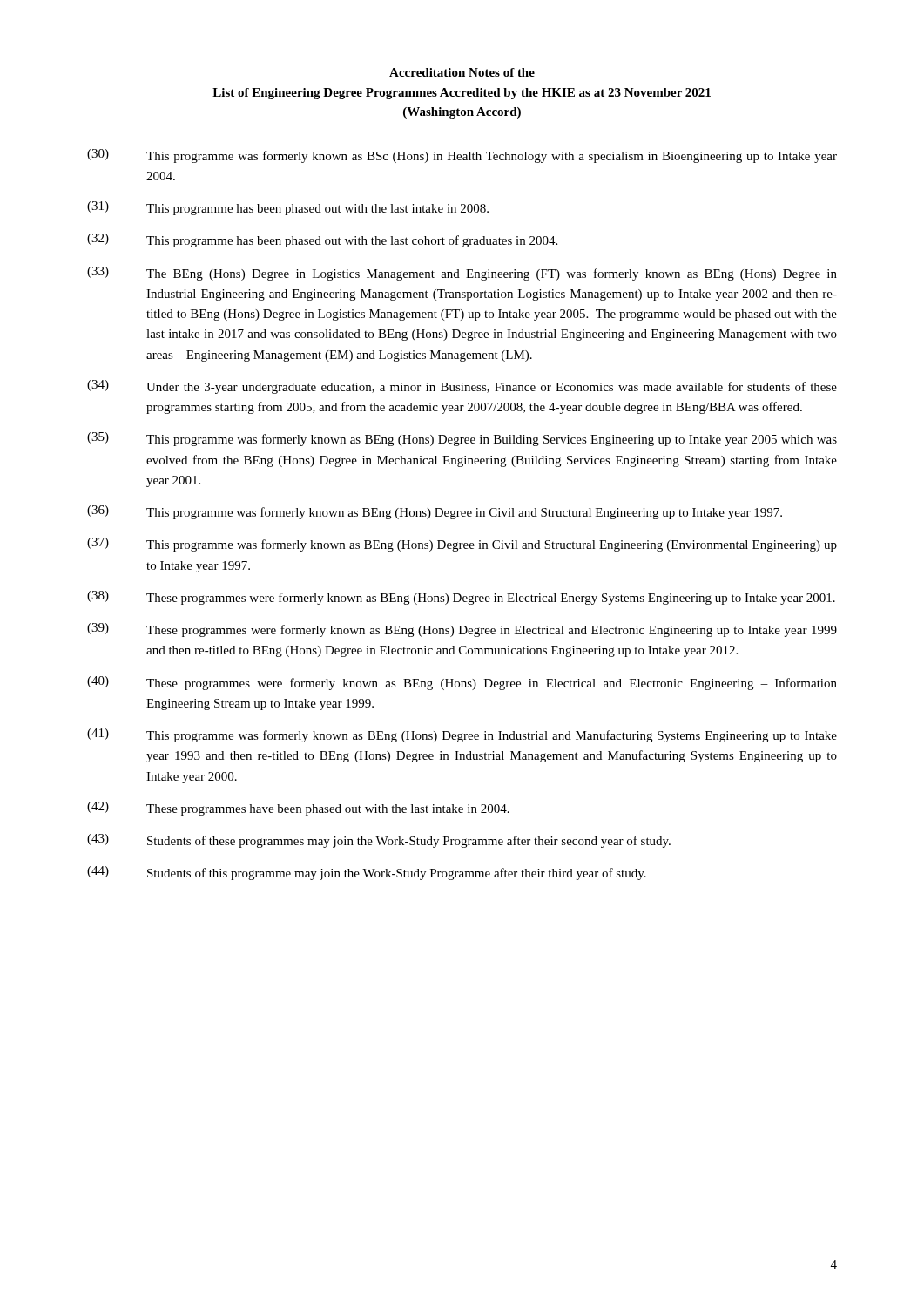Locate the list item that reads "(33) The BEng (Hons) Degree in"
This screenshot has height=1307, width=924.
pyautogui.click(x=462, y=314)
